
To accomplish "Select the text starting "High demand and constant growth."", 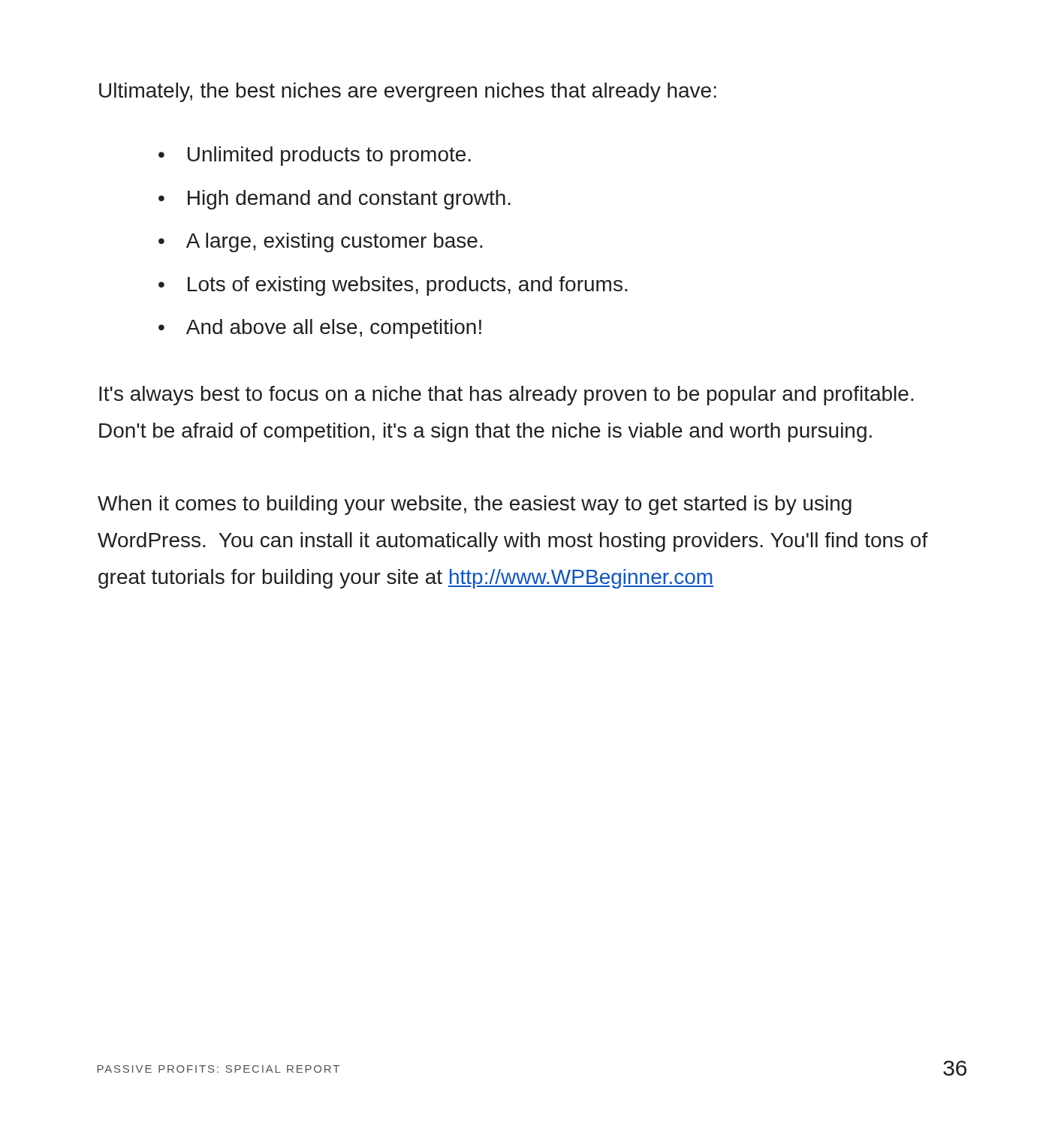I will click(349, 198).
